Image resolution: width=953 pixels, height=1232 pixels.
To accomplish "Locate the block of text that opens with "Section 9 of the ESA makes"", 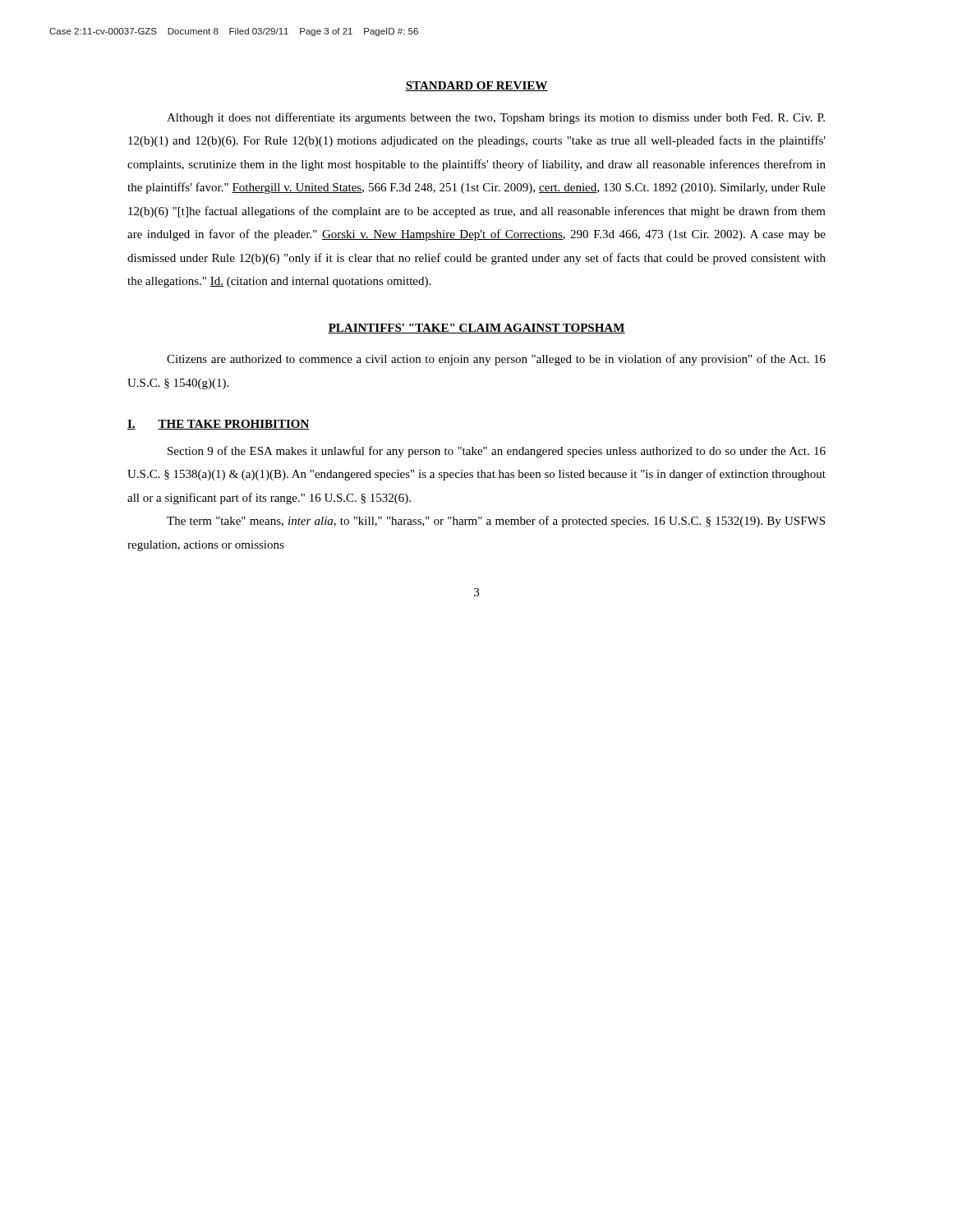I will pyautogui.click(x=476, y=474).
